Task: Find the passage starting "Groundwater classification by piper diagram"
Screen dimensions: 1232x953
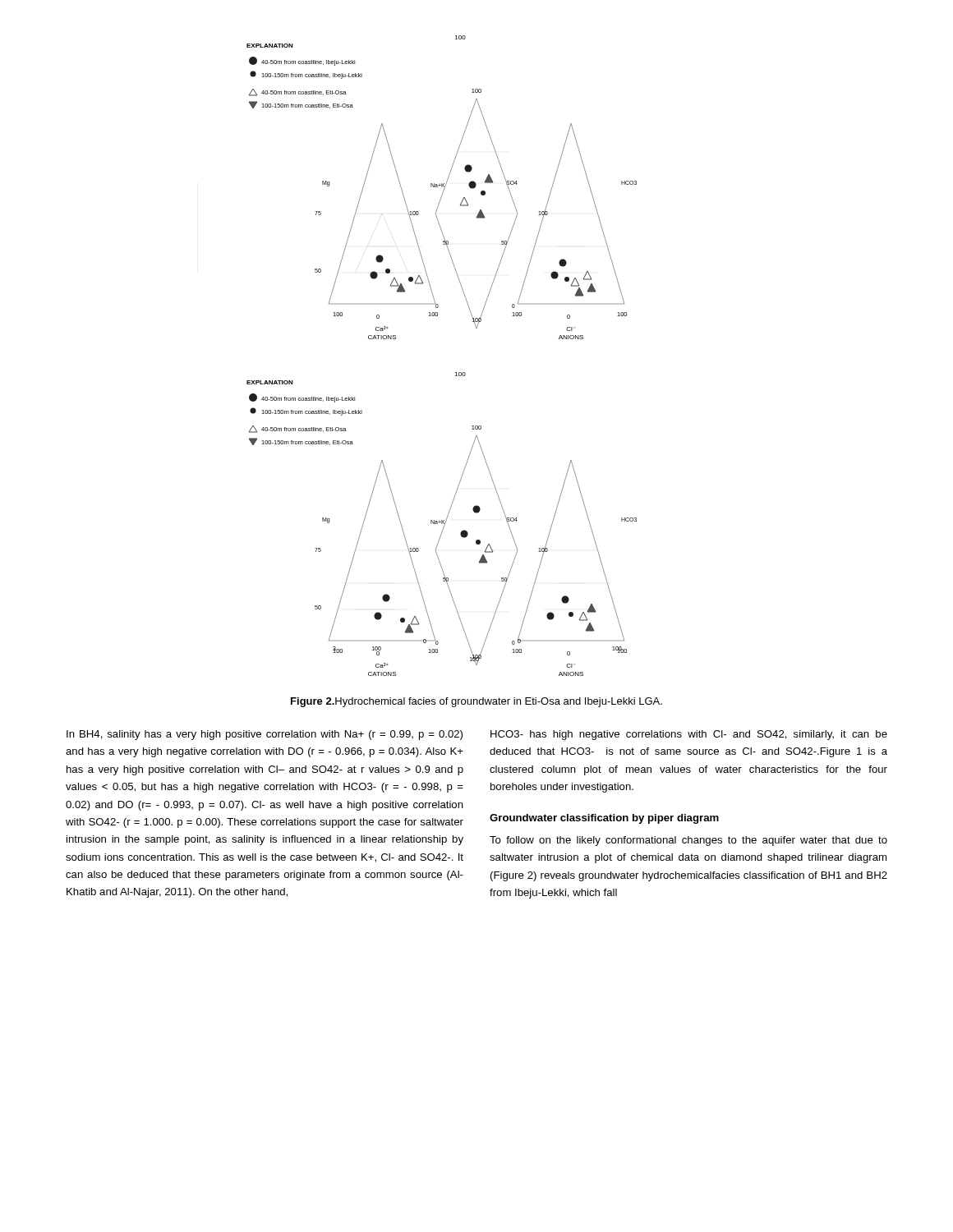Action: (604, 817)
